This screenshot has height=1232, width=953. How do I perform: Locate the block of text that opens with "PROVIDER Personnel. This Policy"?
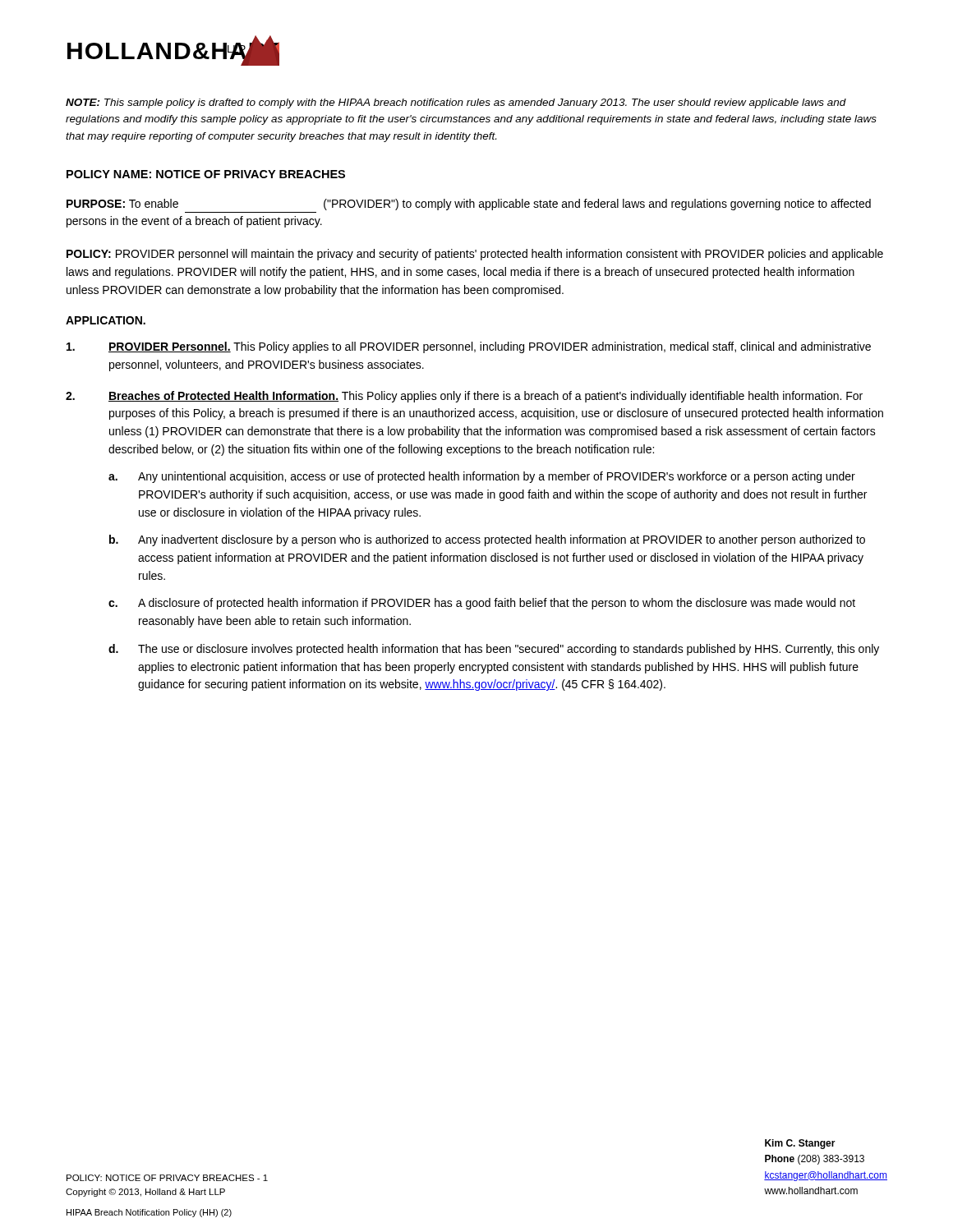coord(476,356)
